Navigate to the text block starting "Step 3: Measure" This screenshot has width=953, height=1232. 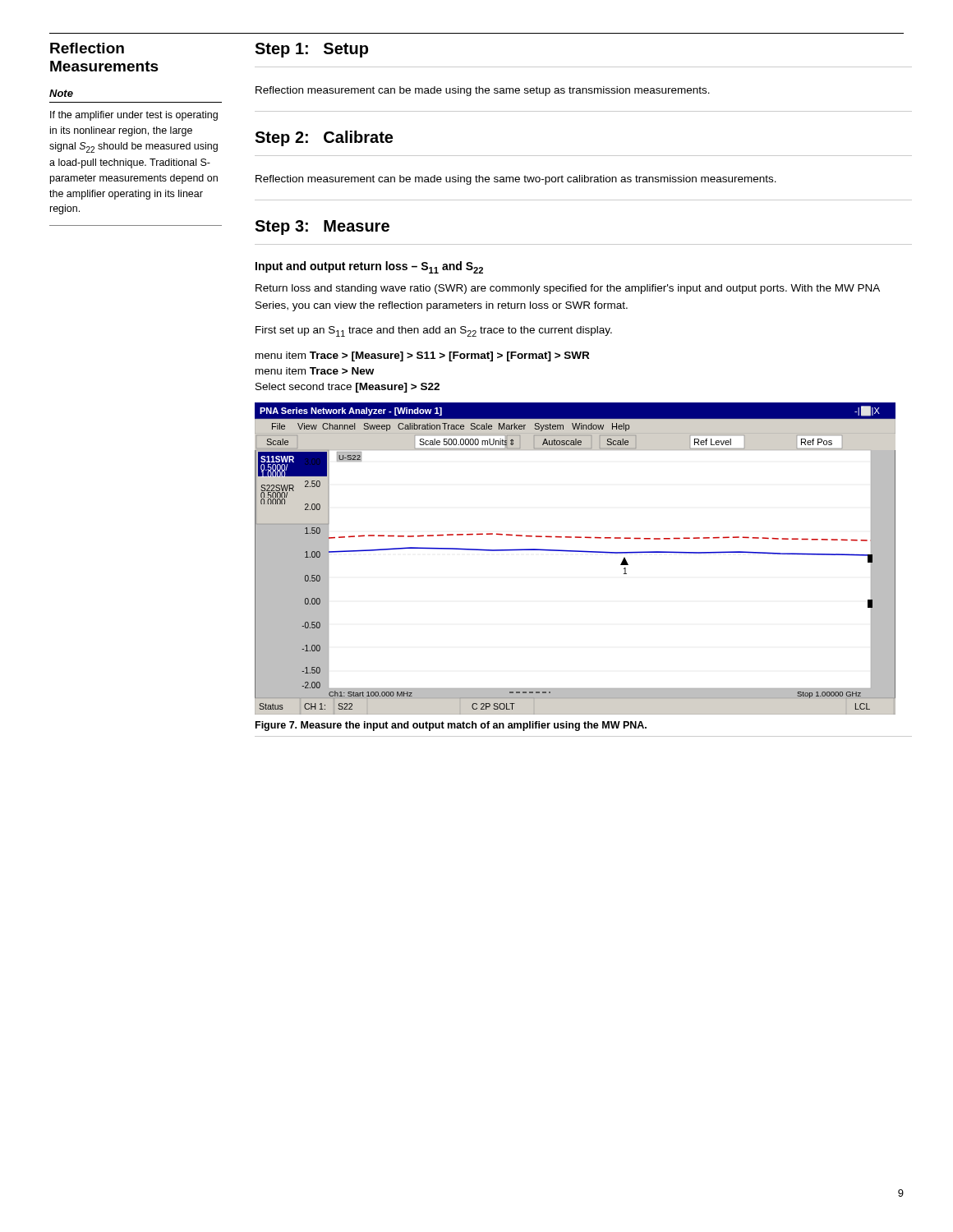point(322,226)
